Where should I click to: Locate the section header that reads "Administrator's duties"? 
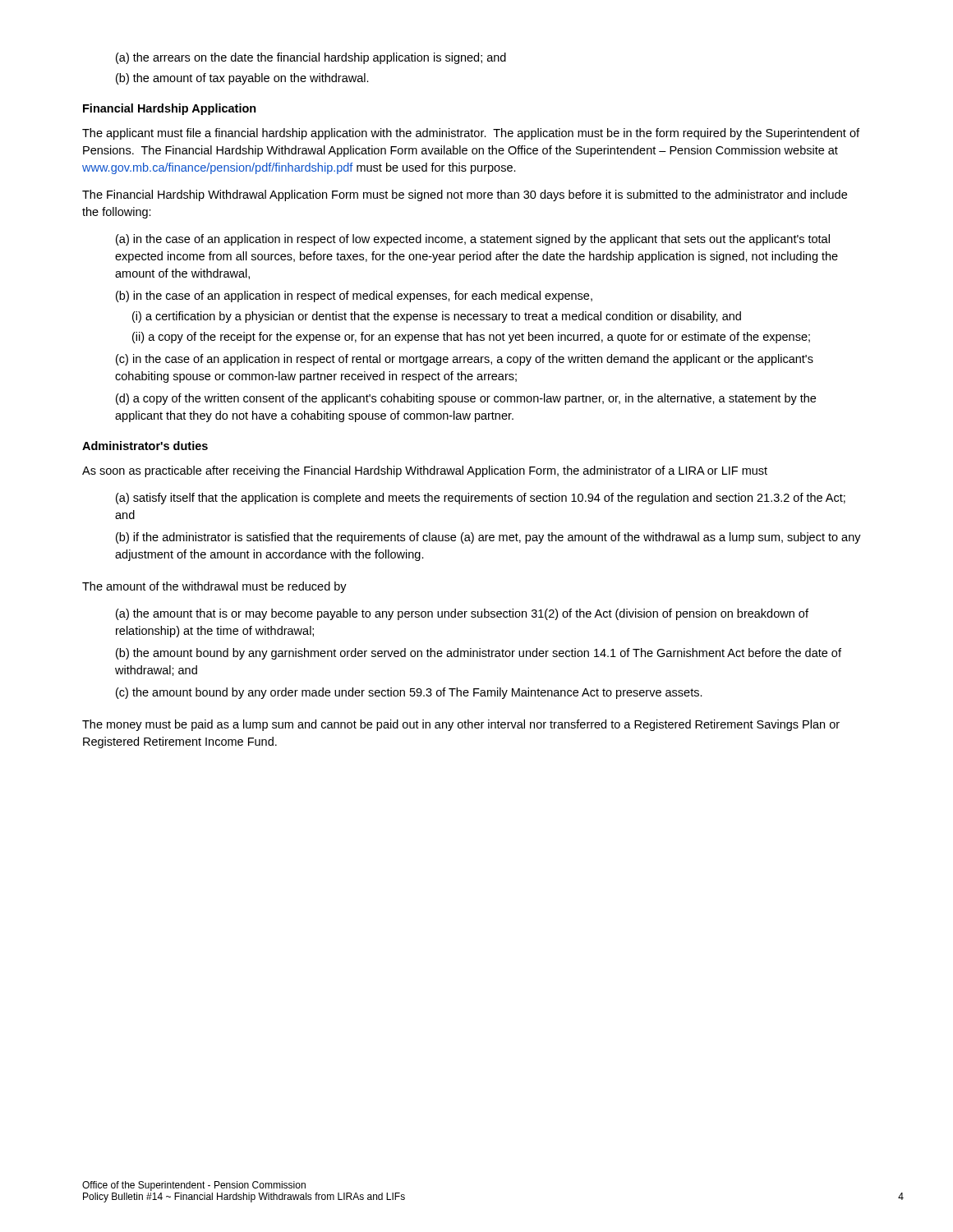145,446
